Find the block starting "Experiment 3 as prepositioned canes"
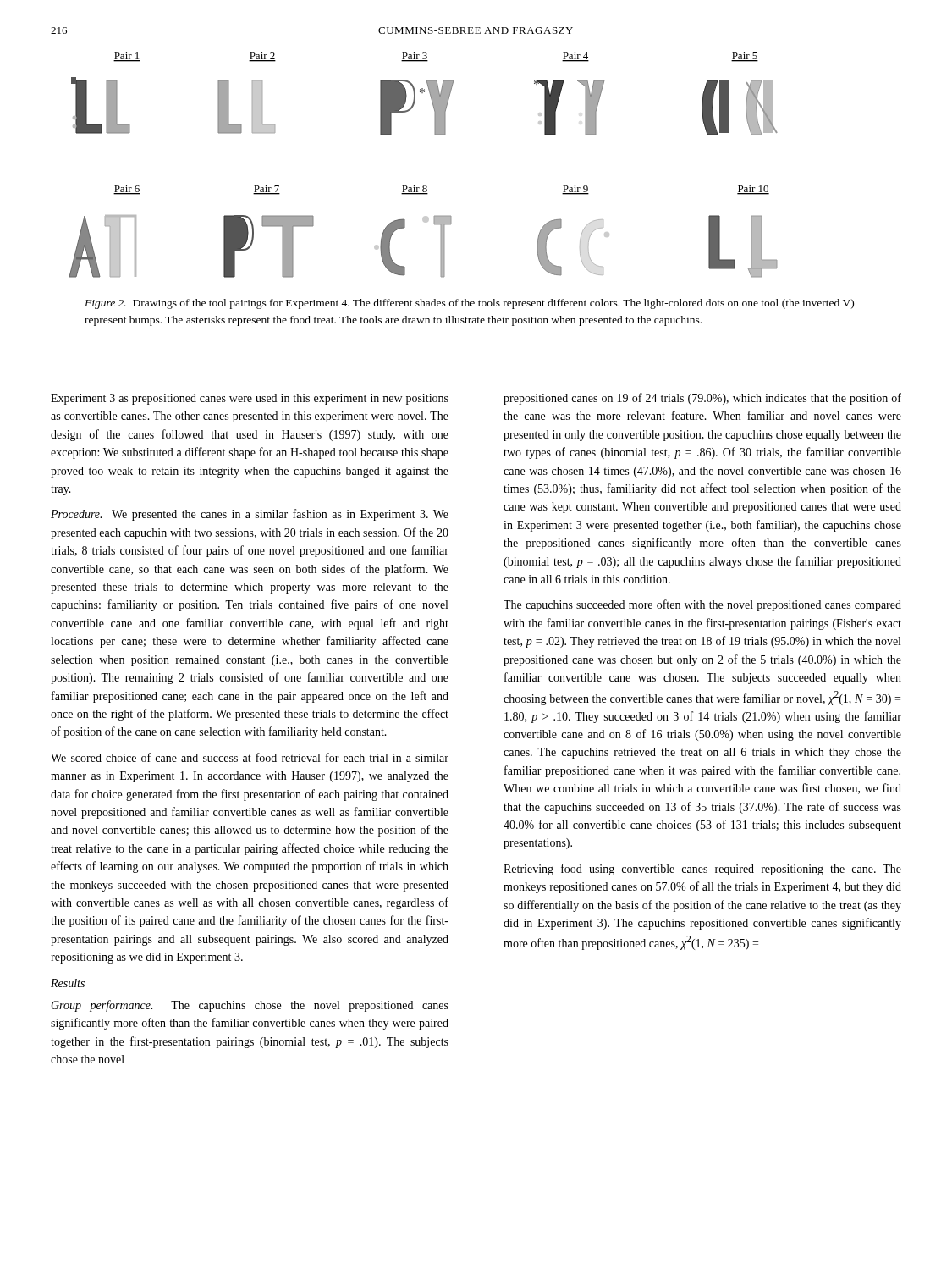Image resolution: width=952 pixels, height=1270 pixels. pos(250,729)
